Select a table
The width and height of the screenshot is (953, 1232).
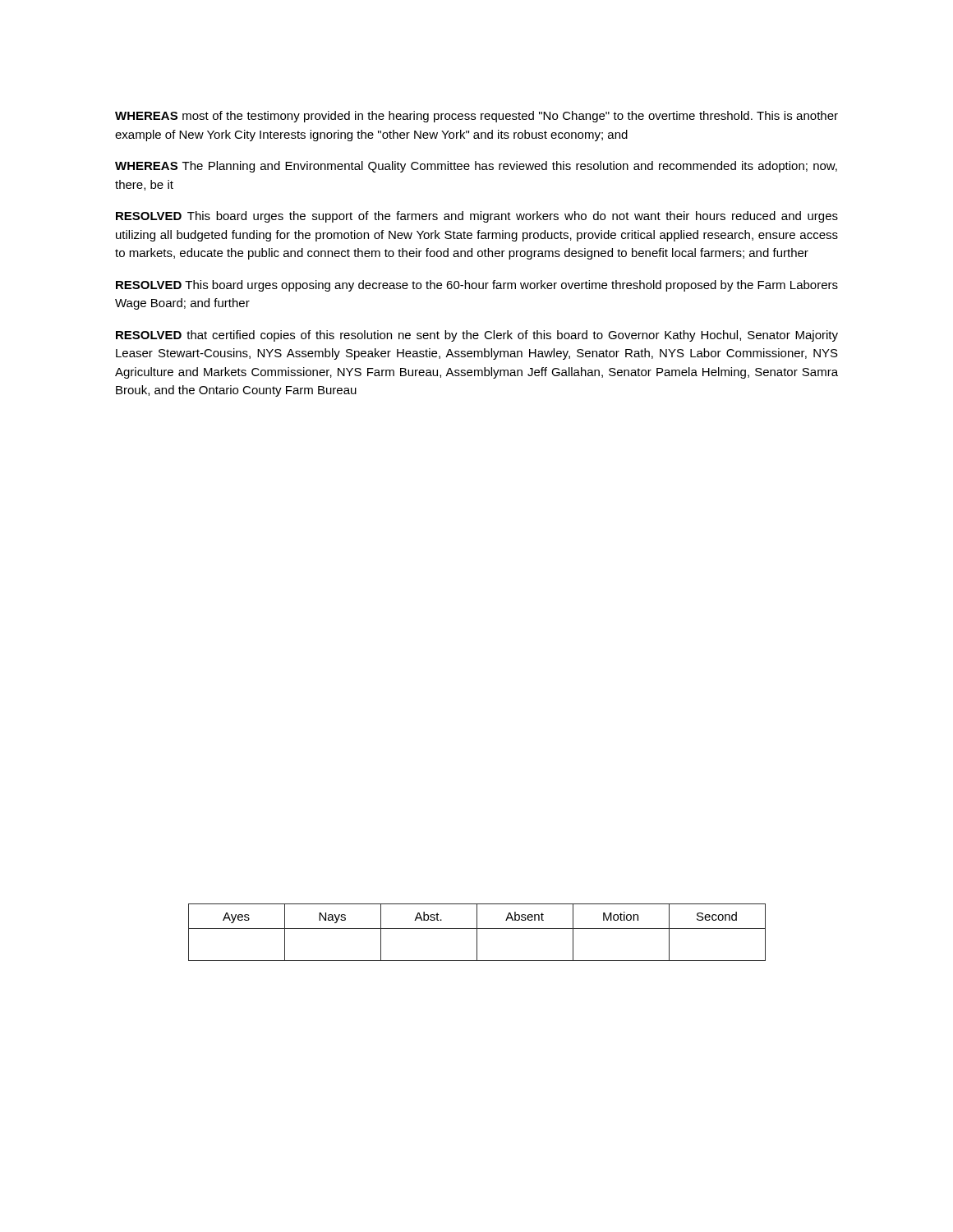pos(476,932)
